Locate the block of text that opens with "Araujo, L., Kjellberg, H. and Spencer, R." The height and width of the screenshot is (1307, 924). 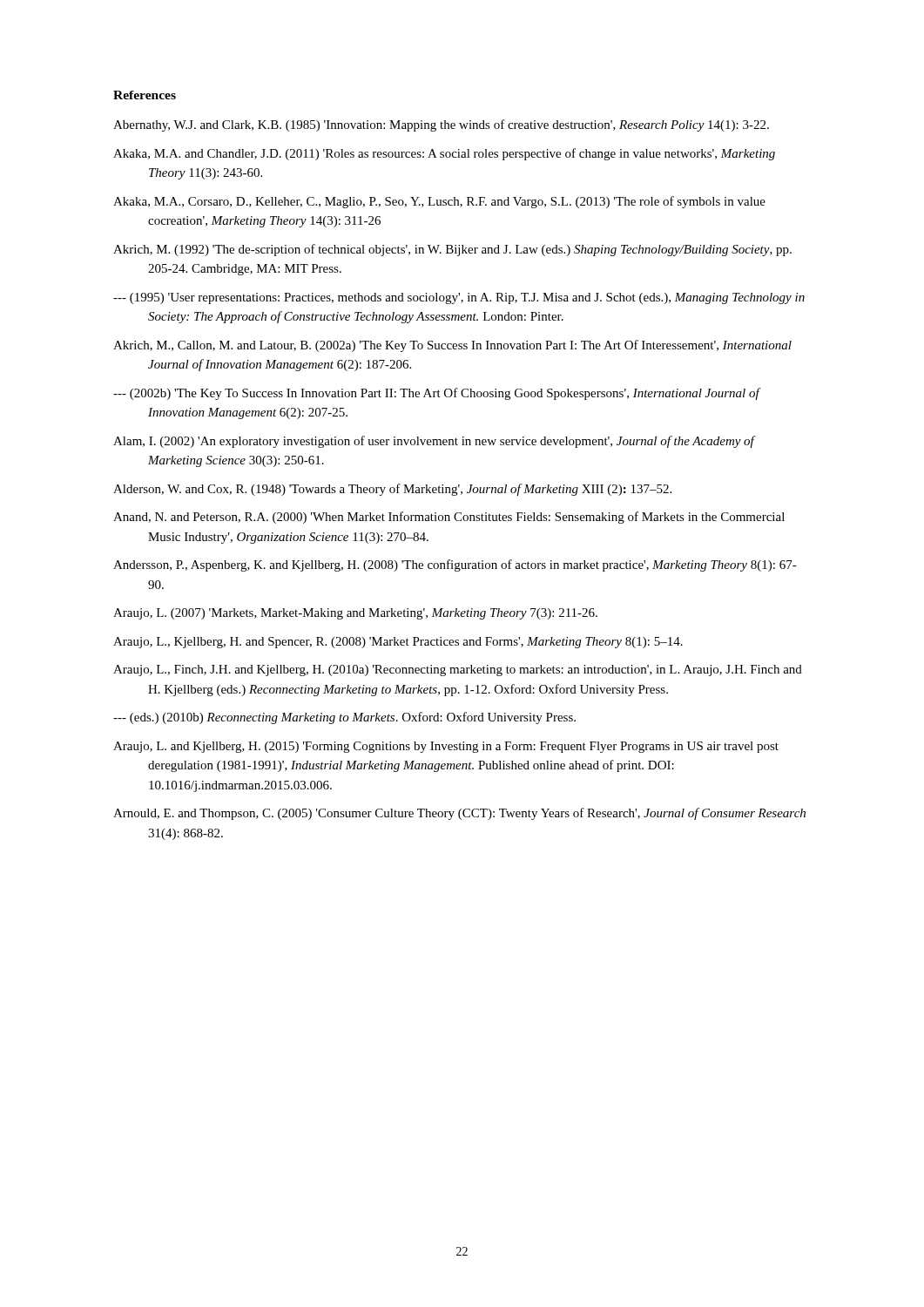point(398,641)
